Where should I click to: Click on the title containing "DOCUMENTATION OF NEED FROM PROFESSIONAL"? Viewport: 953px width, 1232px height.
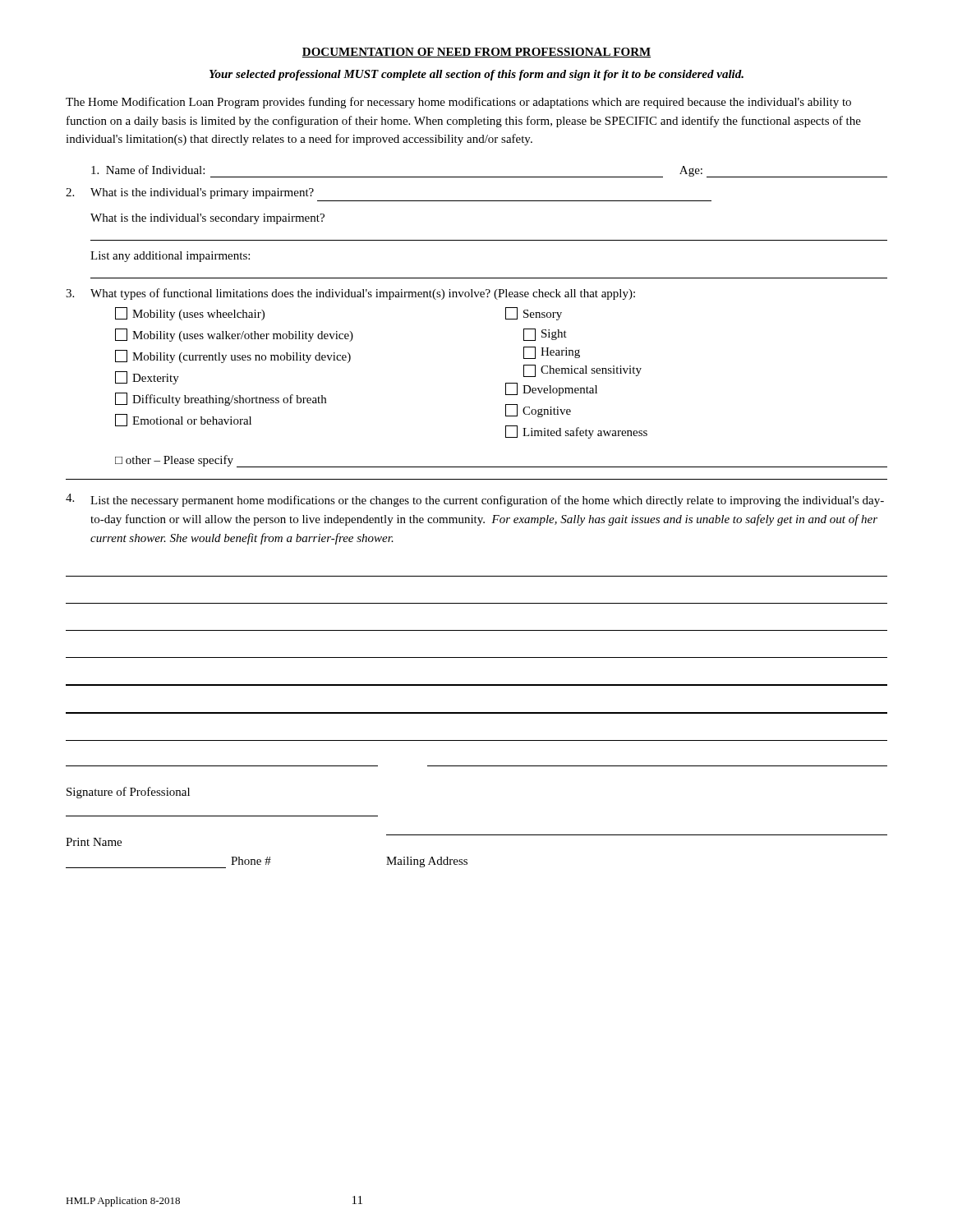click(x=476, y=52)
